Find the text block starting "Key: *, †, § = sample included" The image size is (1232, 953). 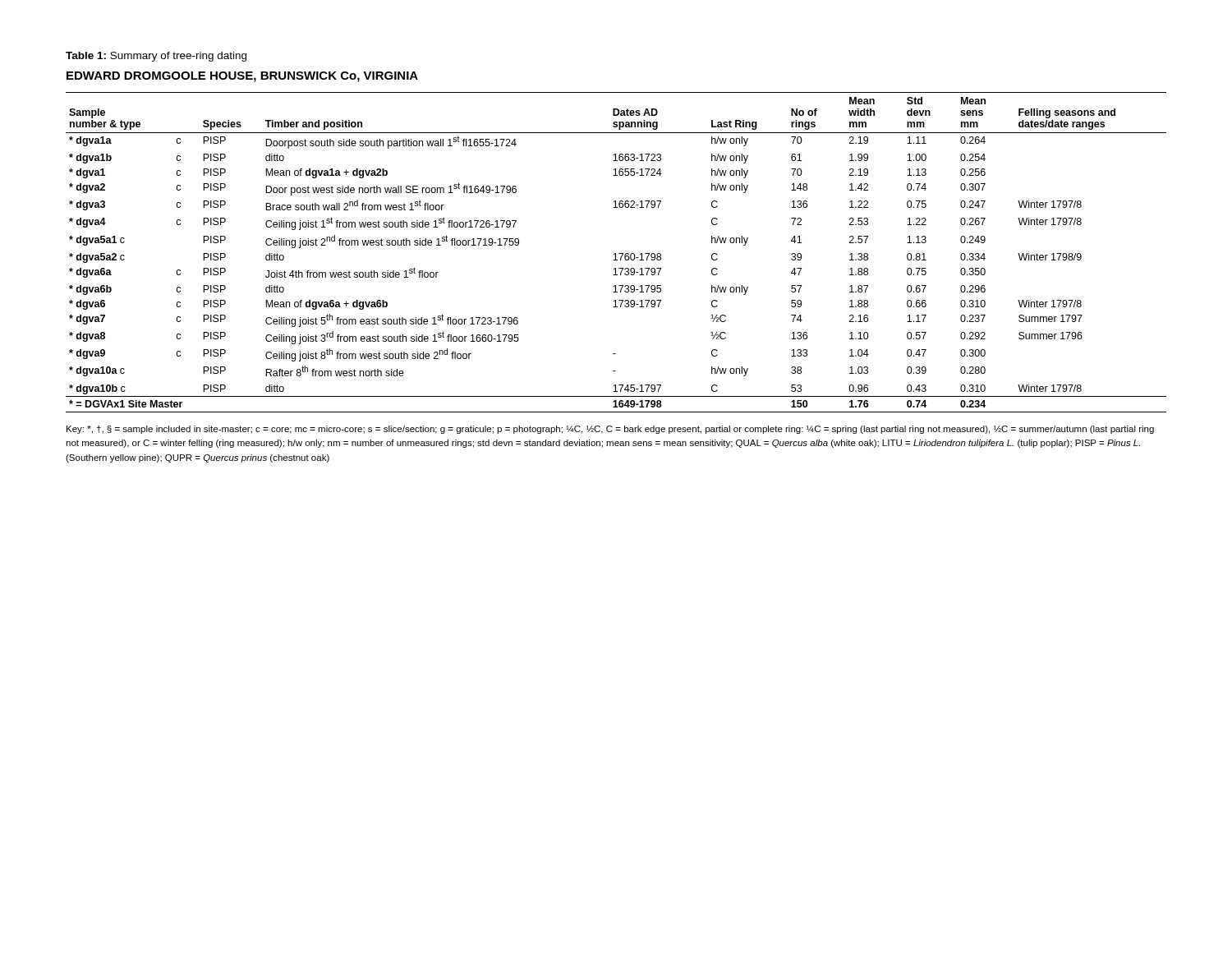610,443
